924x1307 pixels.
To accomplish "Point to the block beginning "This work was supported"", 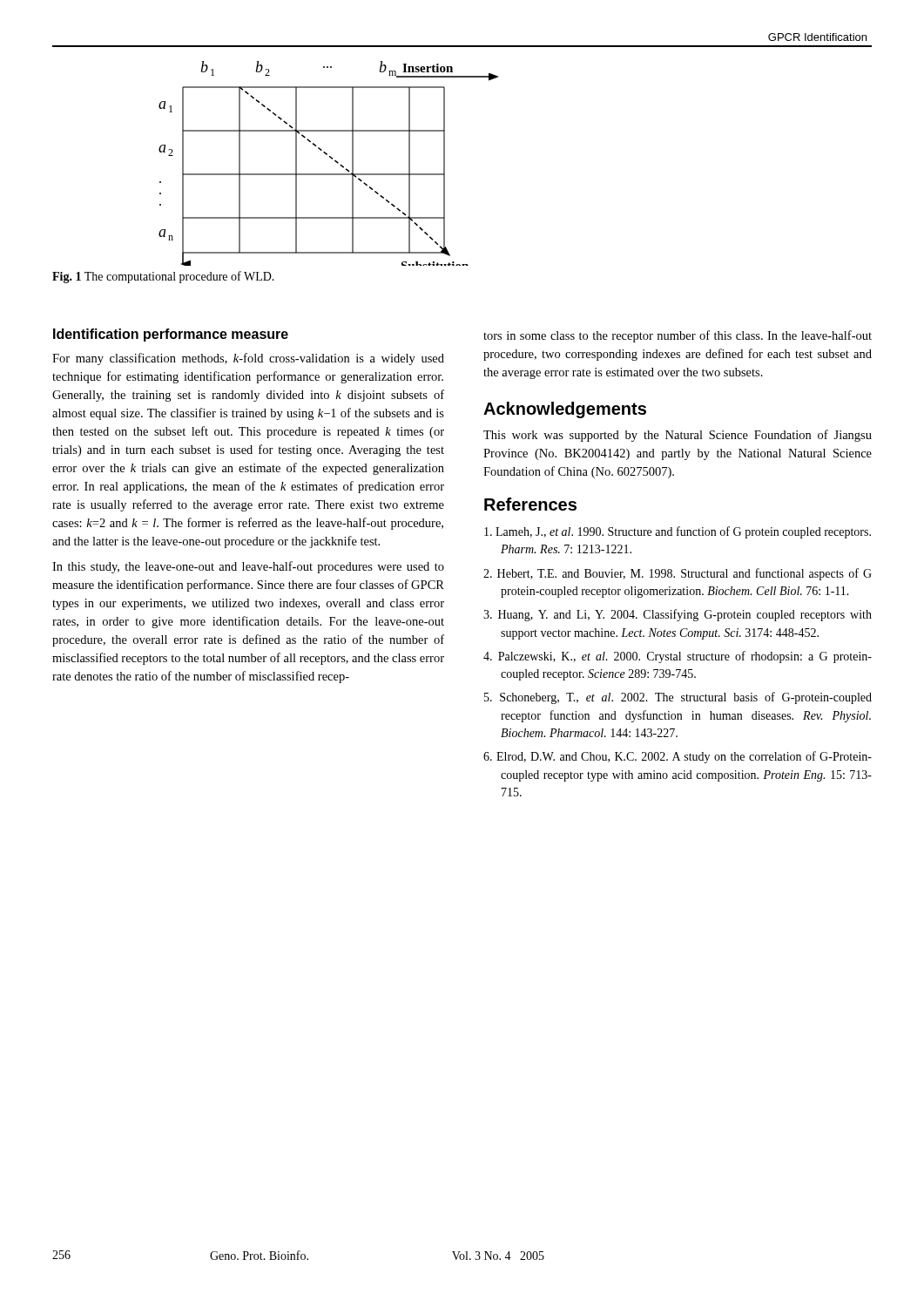I will click(x=678, y=454).
